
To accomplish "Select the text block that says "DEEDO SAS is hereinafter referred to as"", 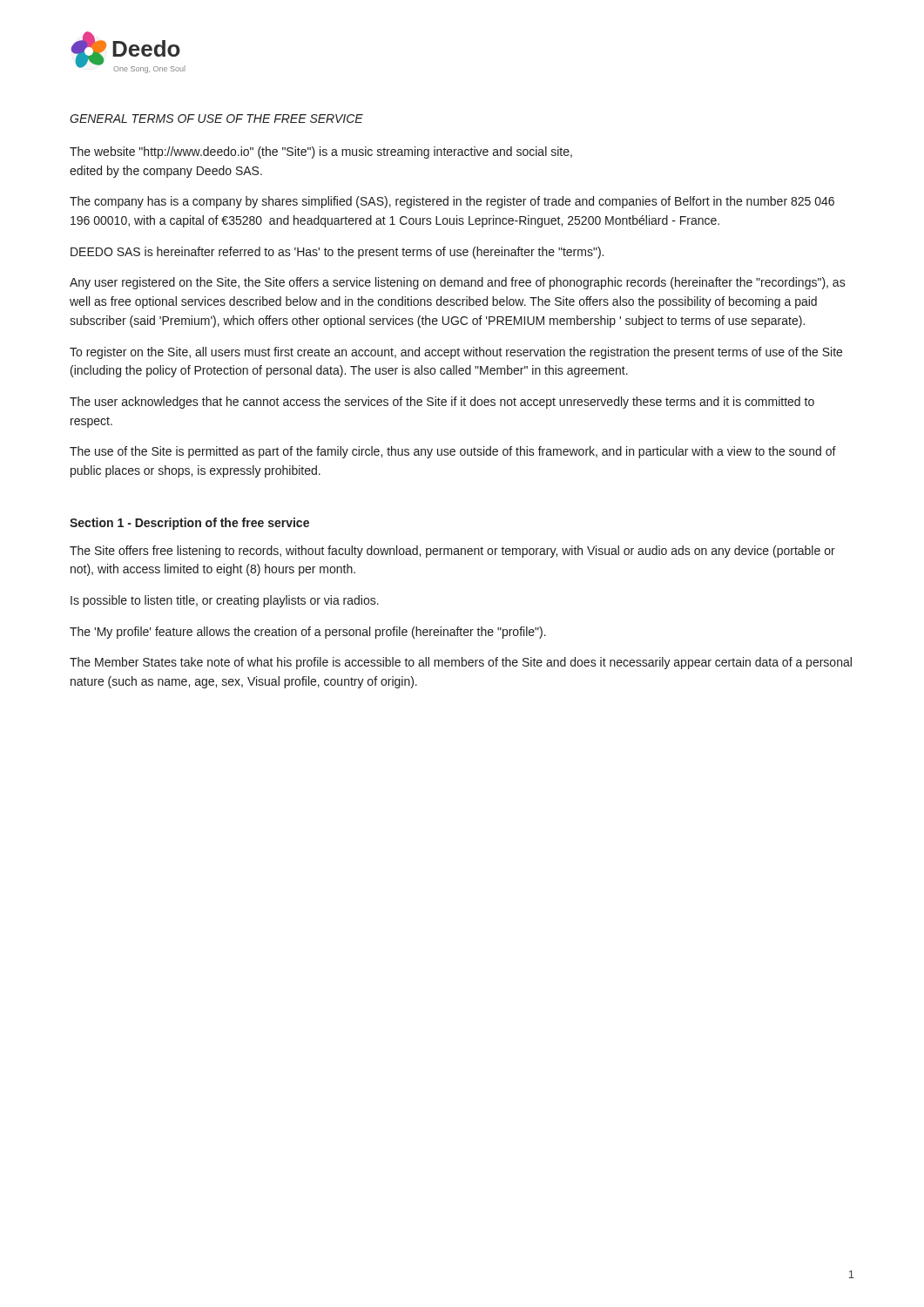I will pos(337,252).
